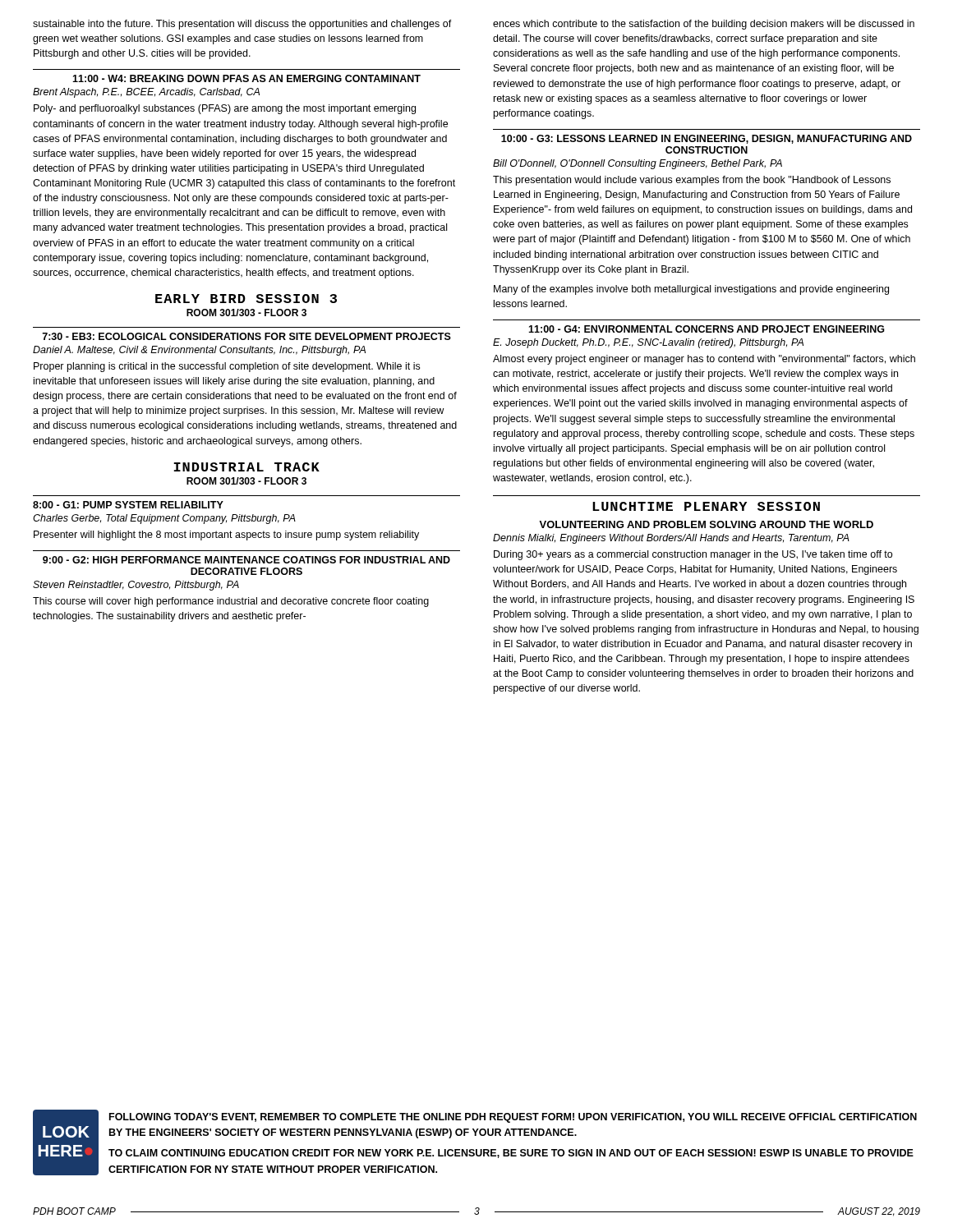Image resolution: width=953 pixels, height=1232 pixels.
Task: Point to "Industrial Track ROOM 301/303 - FLOOR 3"
Action: [x=246, y=473]
